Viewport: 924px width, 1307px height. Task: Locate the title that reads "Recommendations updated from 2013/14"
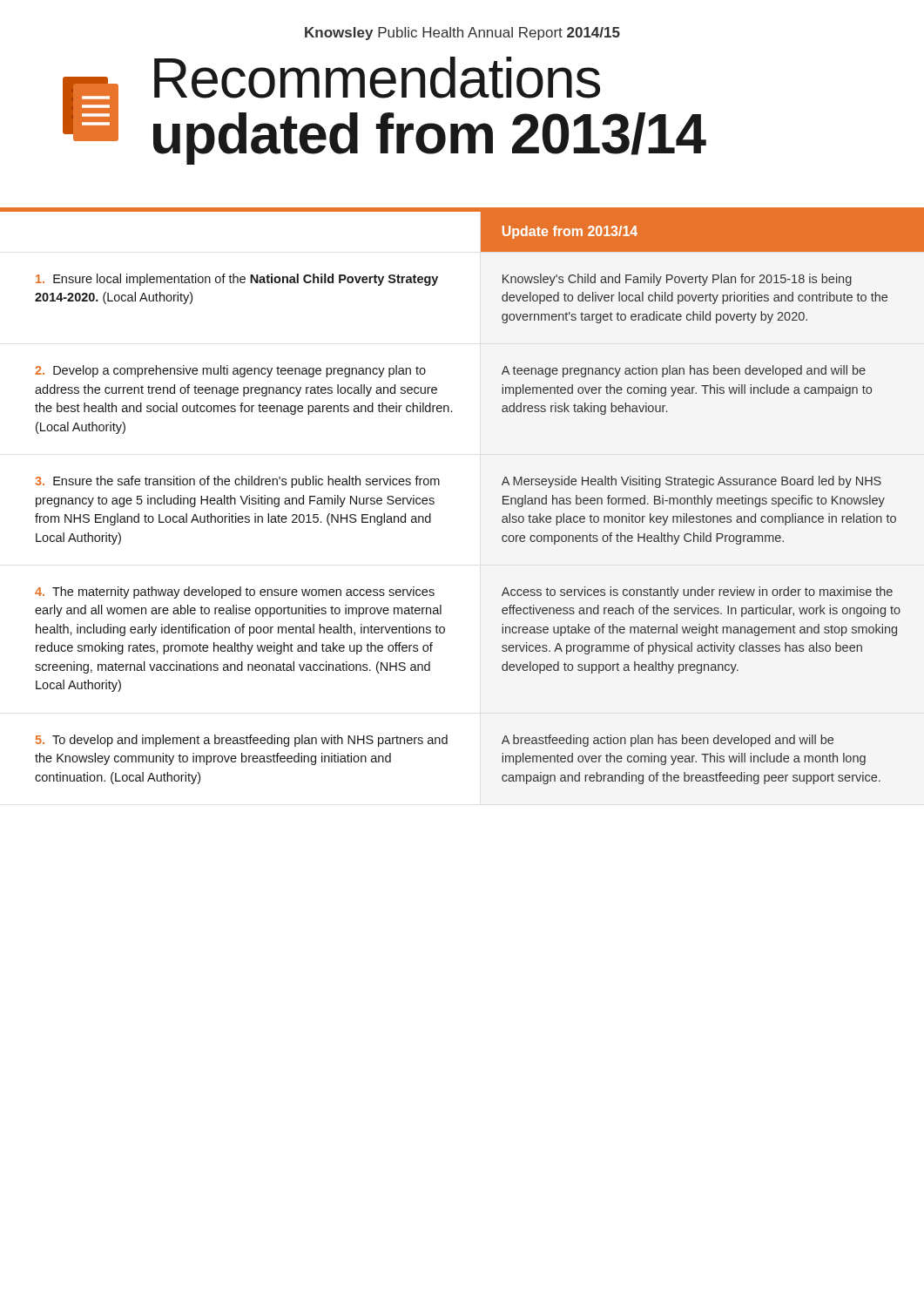(x=379, y=106)
